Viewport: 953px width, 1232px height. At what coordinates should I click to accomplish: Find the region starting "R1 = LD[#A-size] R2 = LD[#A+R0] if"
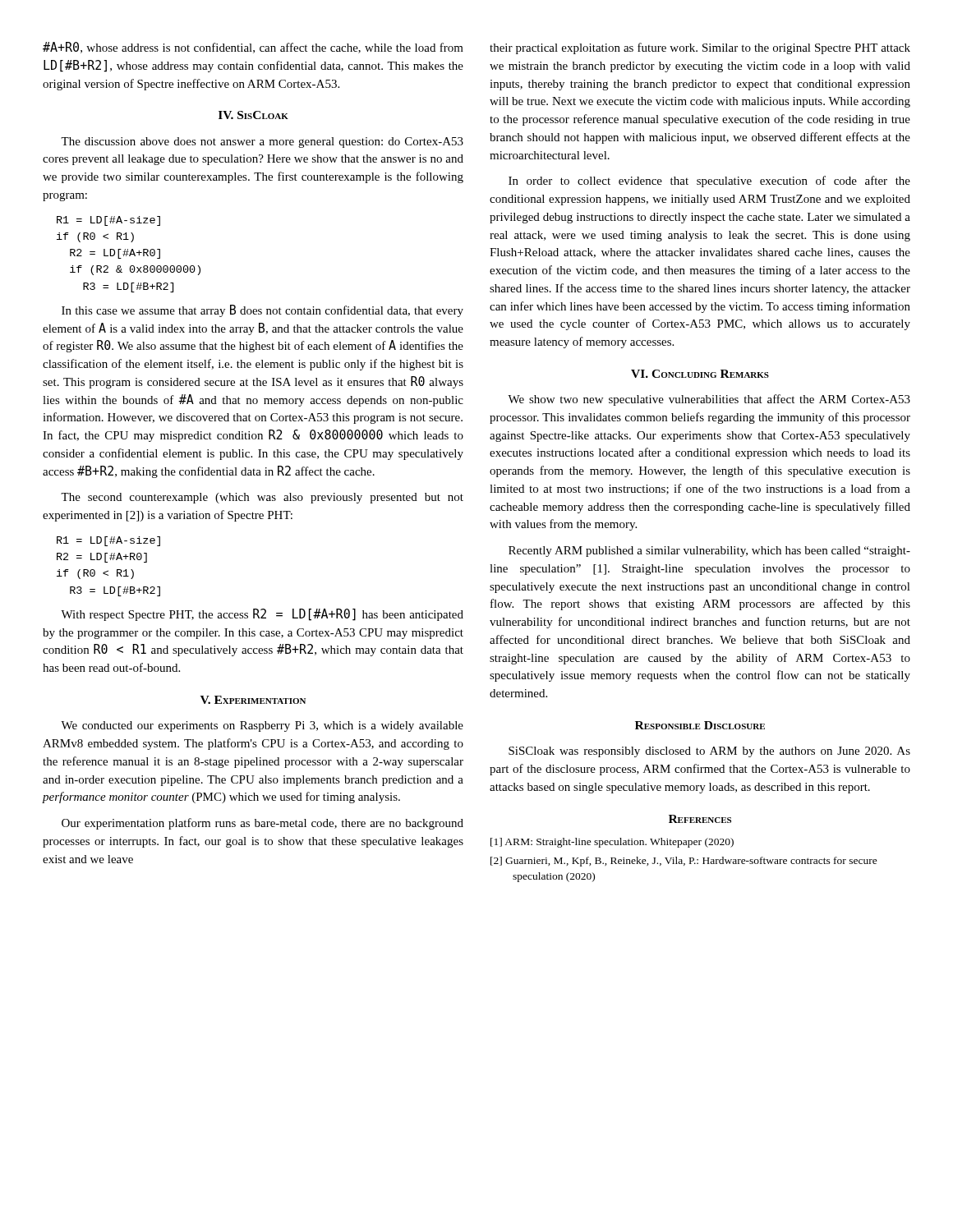point(108,541)
